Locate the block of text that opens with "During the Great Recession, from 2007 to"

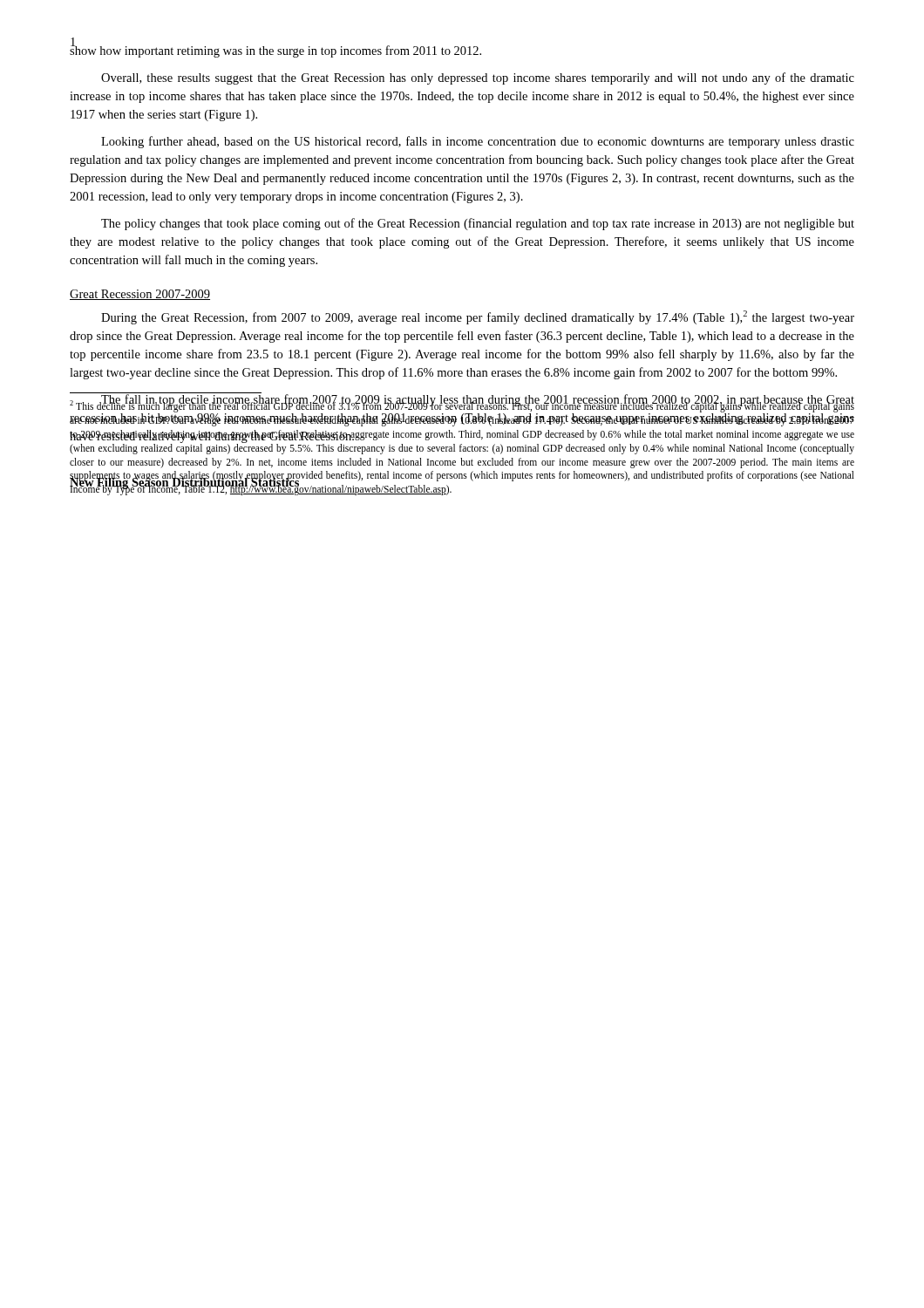[x=462, y=345]
